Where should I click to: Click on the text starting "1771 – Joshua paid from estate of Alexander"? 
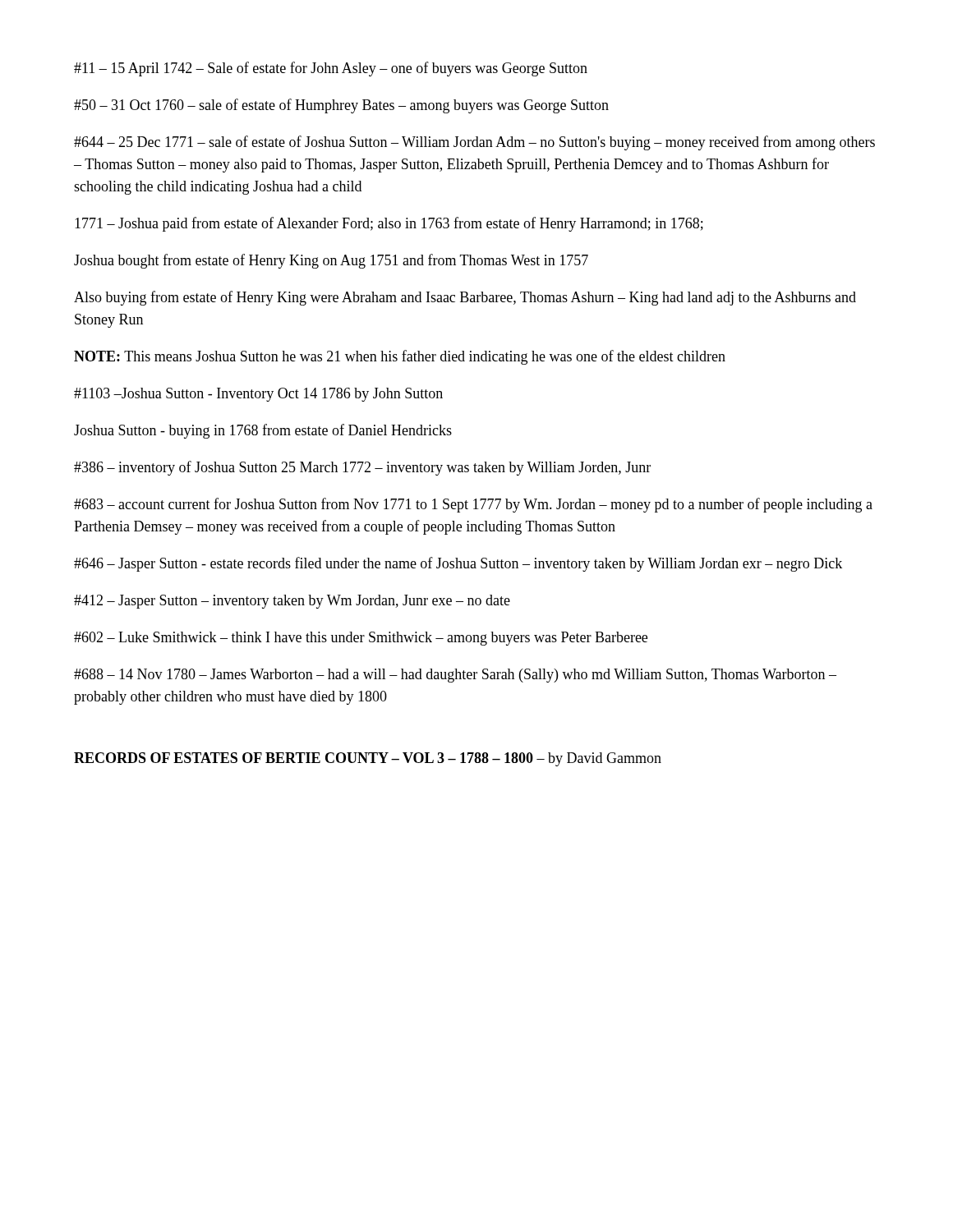(x=389, y=223)
